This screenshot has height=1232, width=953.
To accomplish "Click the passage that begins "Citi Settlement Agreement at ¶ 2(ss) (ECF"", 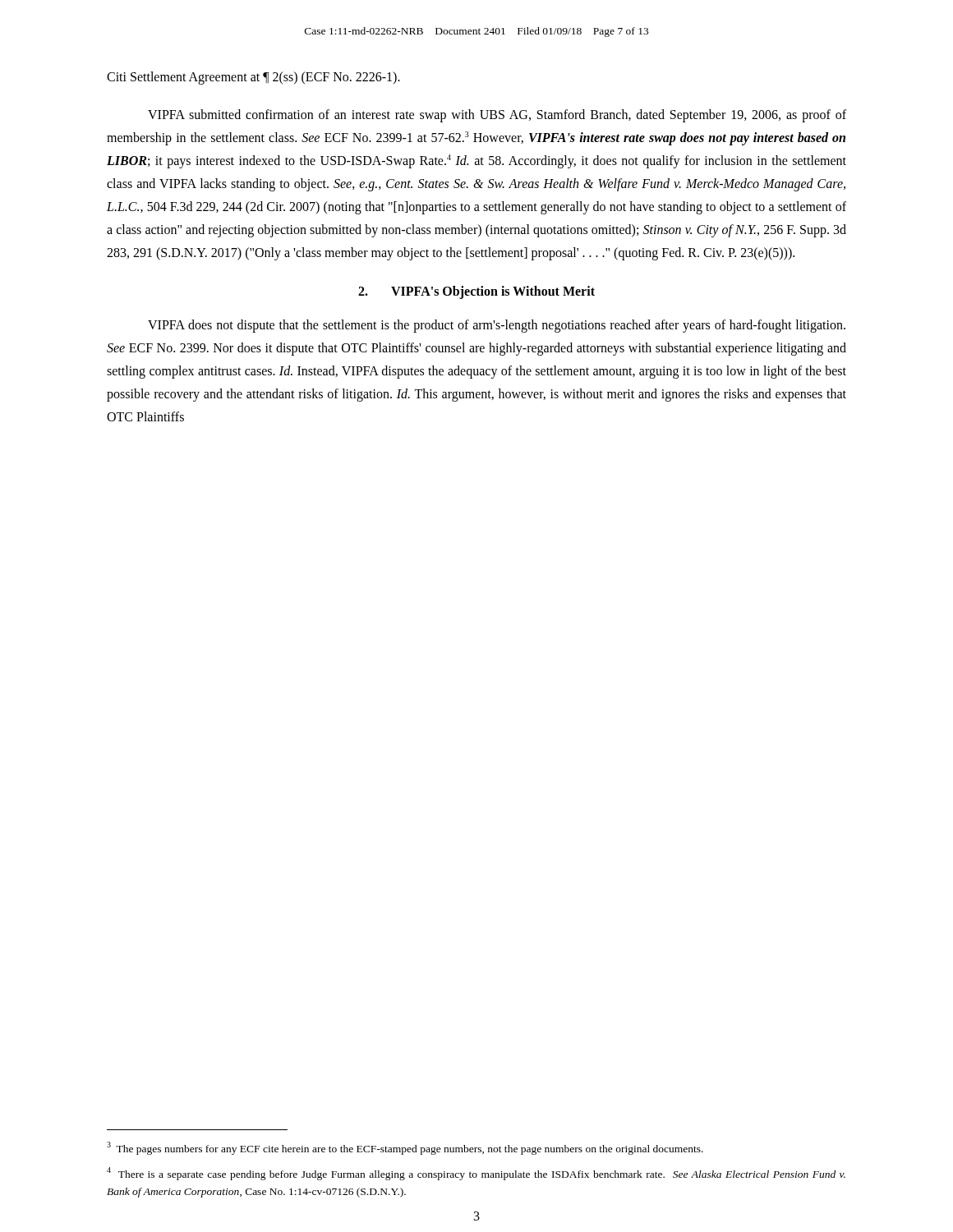I will tap(254, 77).
